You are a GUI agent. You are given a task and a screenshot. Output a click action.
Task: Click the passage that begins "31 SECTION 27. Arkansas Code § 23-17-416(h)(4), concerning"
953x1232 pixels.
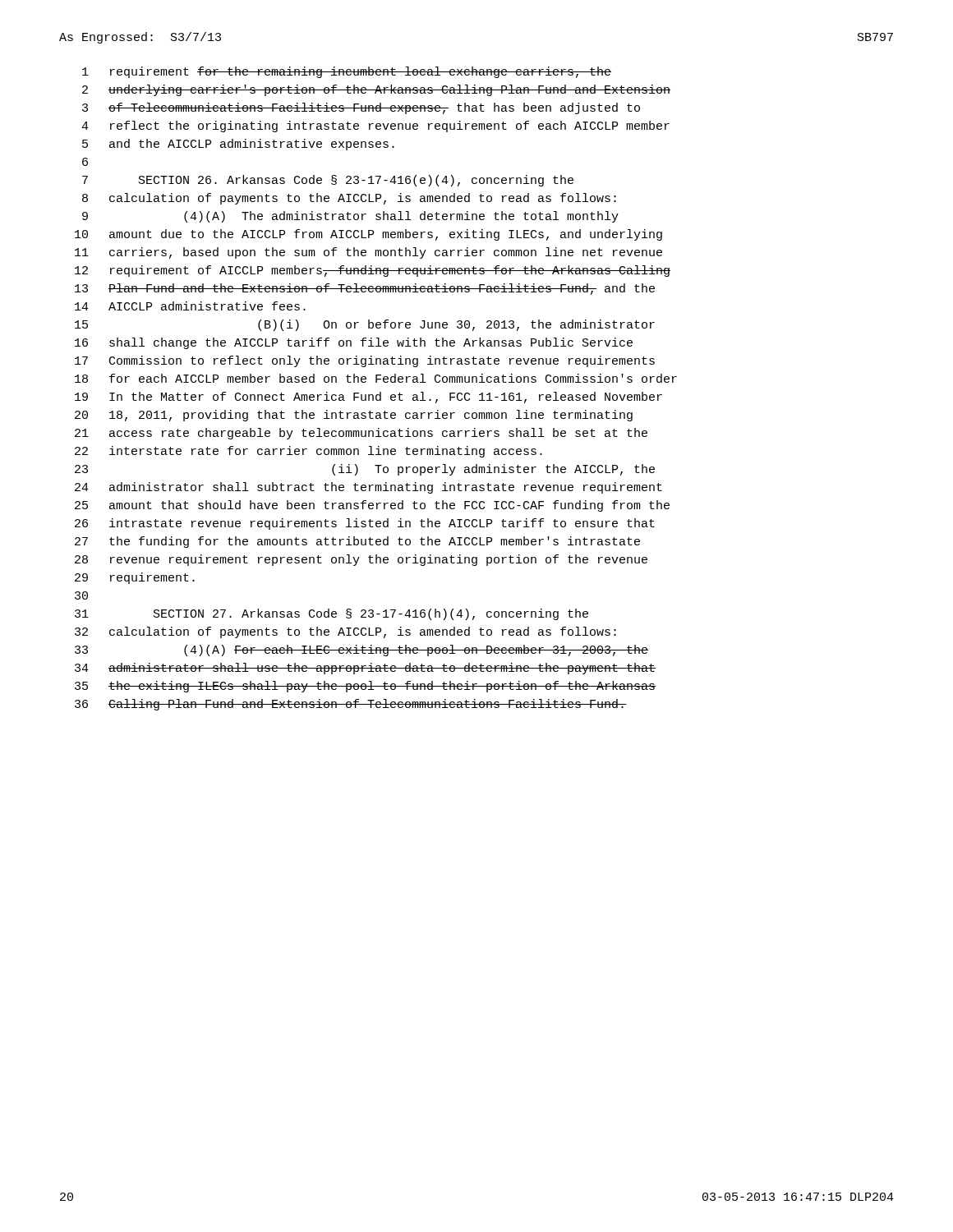click(476, 615)
